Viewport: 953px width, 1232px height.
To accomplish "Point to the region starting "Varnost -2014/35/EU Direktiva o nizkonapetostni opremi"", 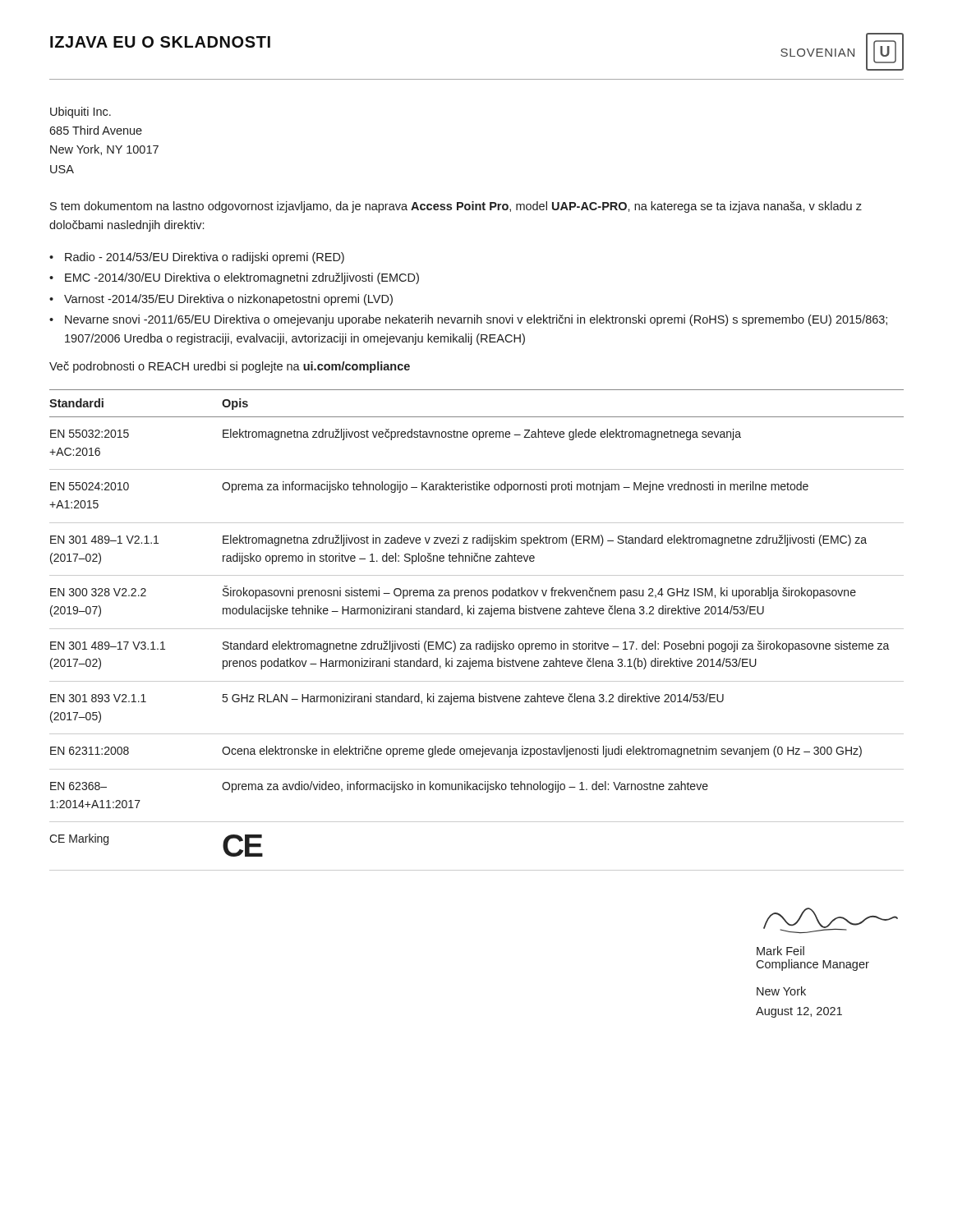I will click(229, 299).
